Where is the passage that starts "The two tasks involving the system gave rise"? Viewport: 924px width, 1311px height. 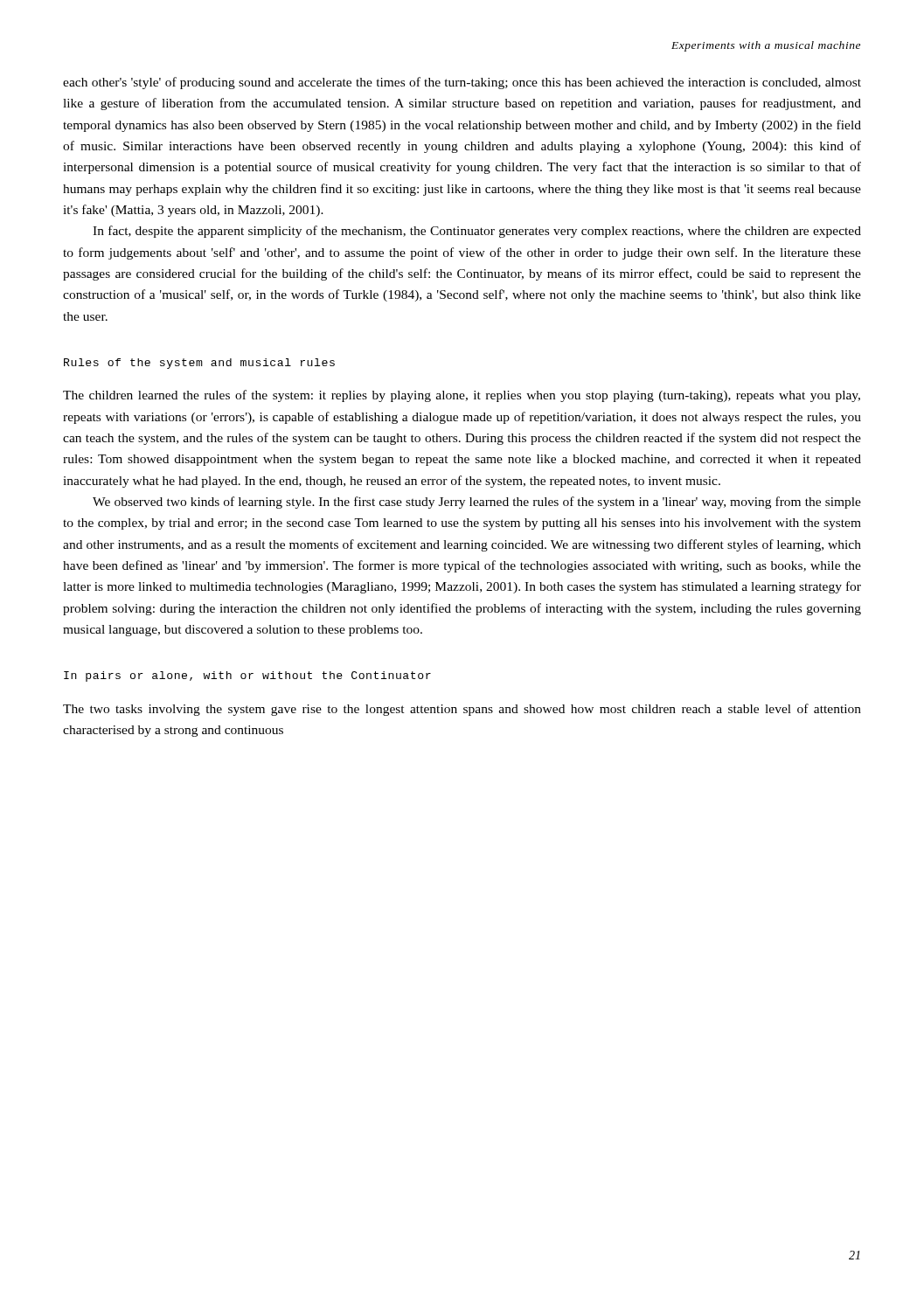click(x=462, y=719)
